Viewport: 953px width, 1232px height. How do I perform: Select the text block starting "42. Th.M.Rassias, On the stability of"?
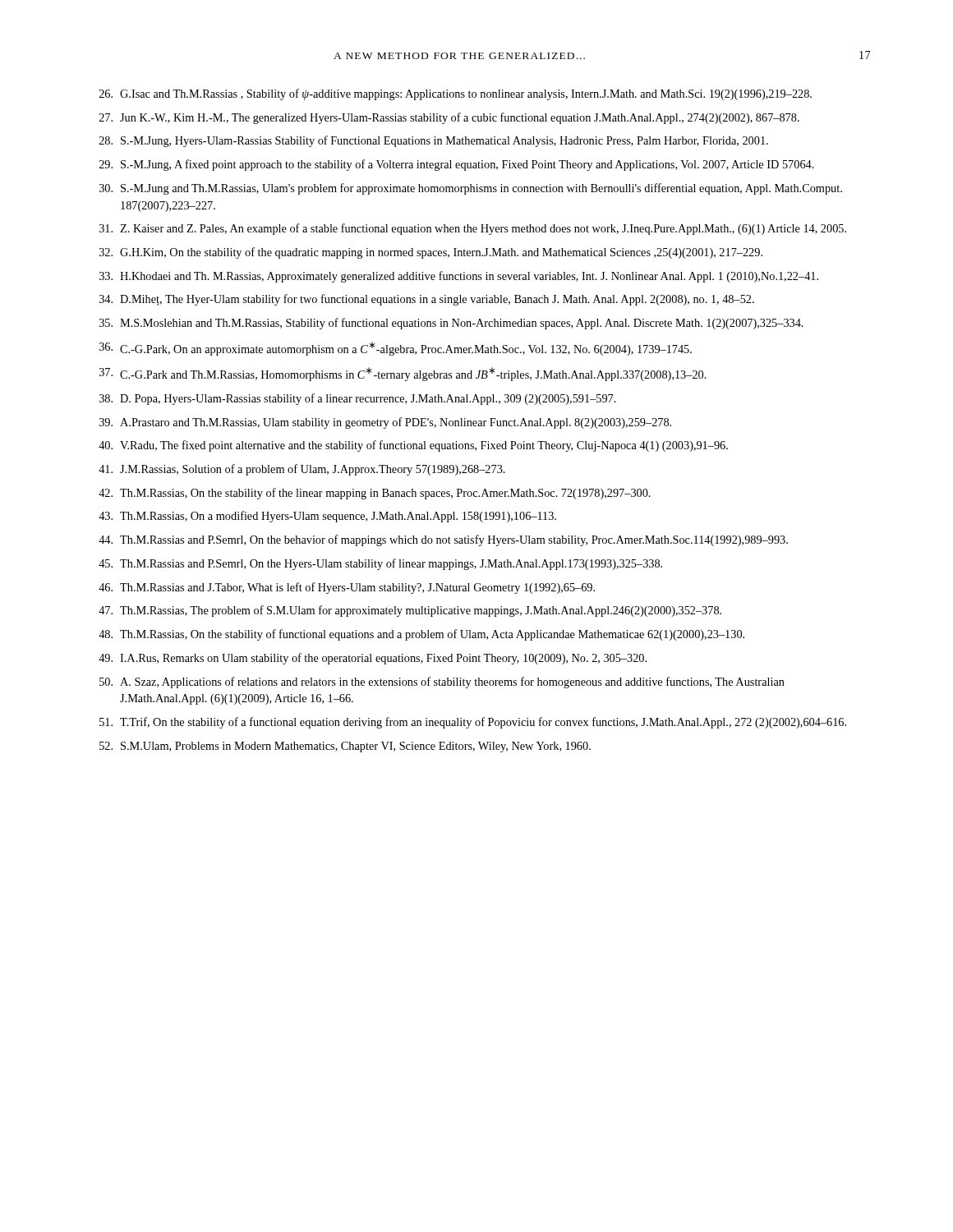pyautogui.click(x=476, y=493)
